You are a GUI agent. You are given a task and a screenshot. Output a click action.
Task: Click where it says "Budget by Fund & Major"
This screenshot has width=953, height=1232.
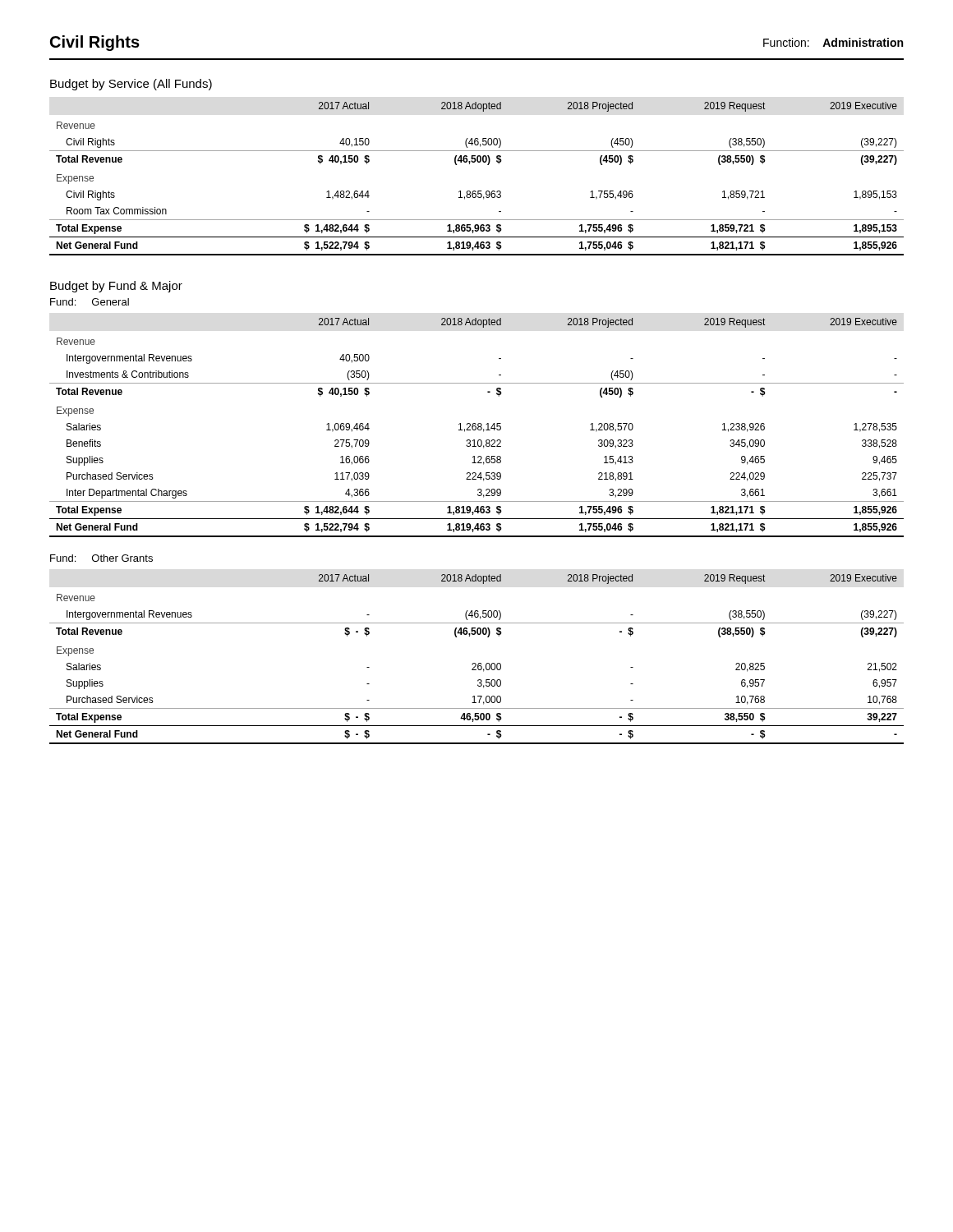116,285
